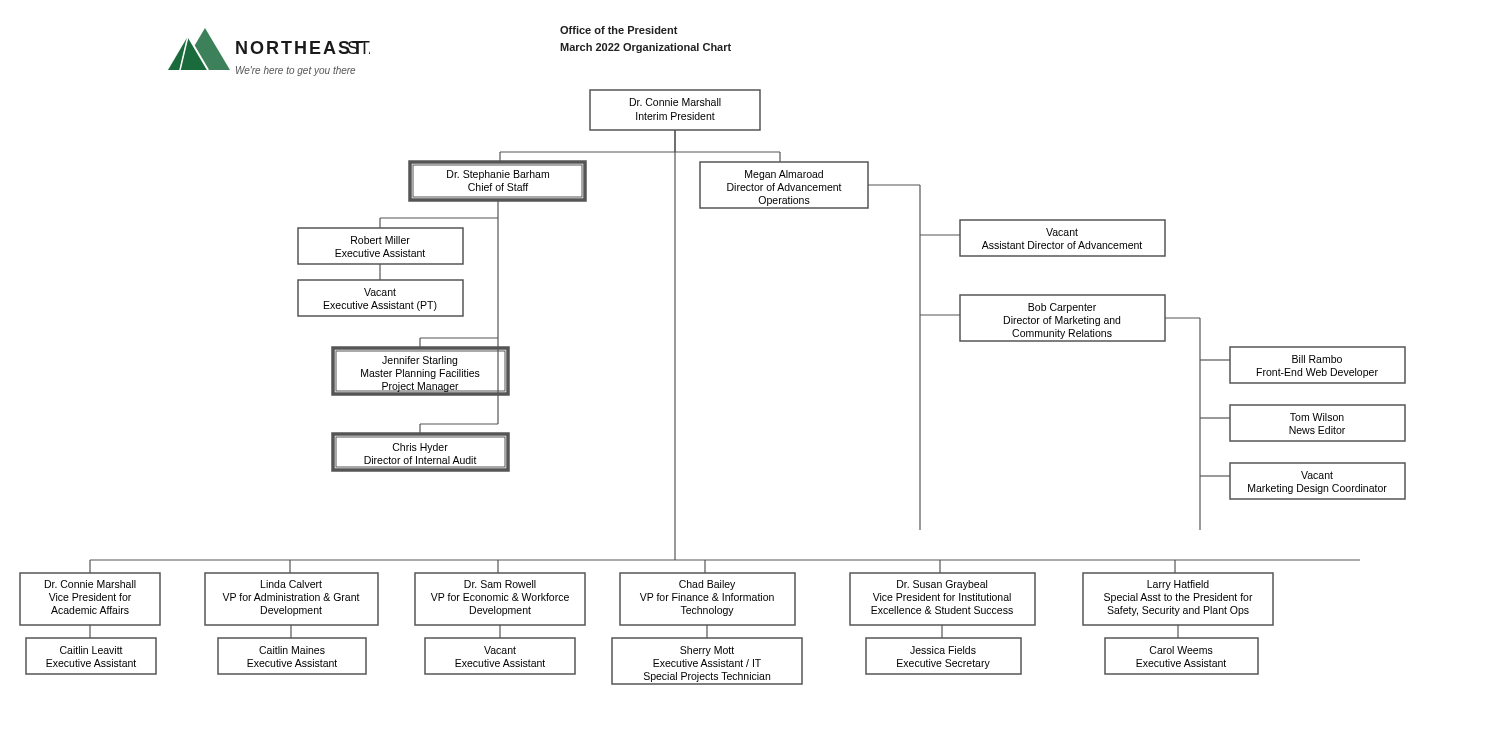The height and width of the screenshot is (739, 1500).
Task: Find the organizational chart
Action: (750, 370)
